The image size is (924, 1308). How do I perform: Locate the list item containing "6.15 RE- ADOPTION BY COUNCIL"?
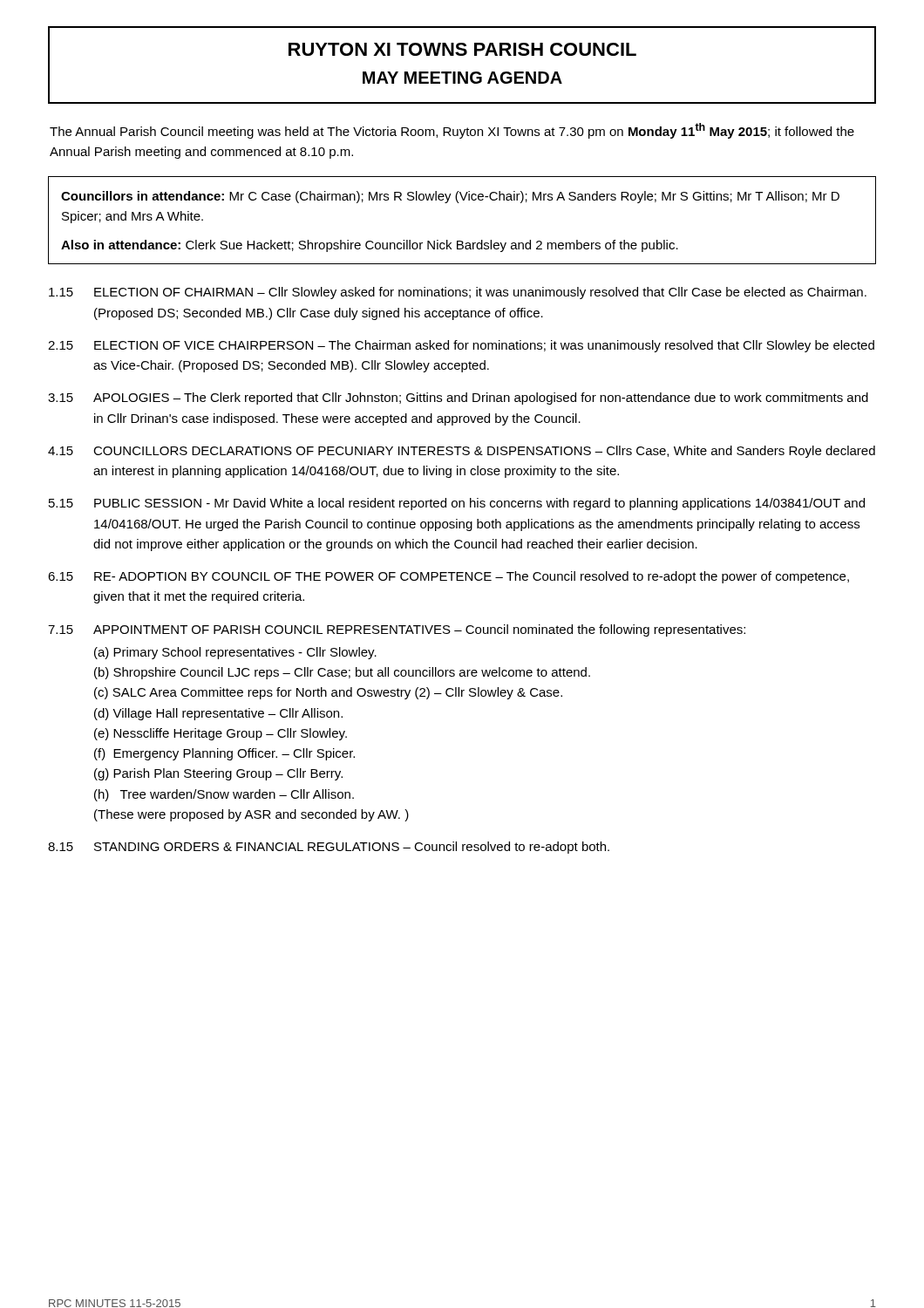[x=462, y=586]
